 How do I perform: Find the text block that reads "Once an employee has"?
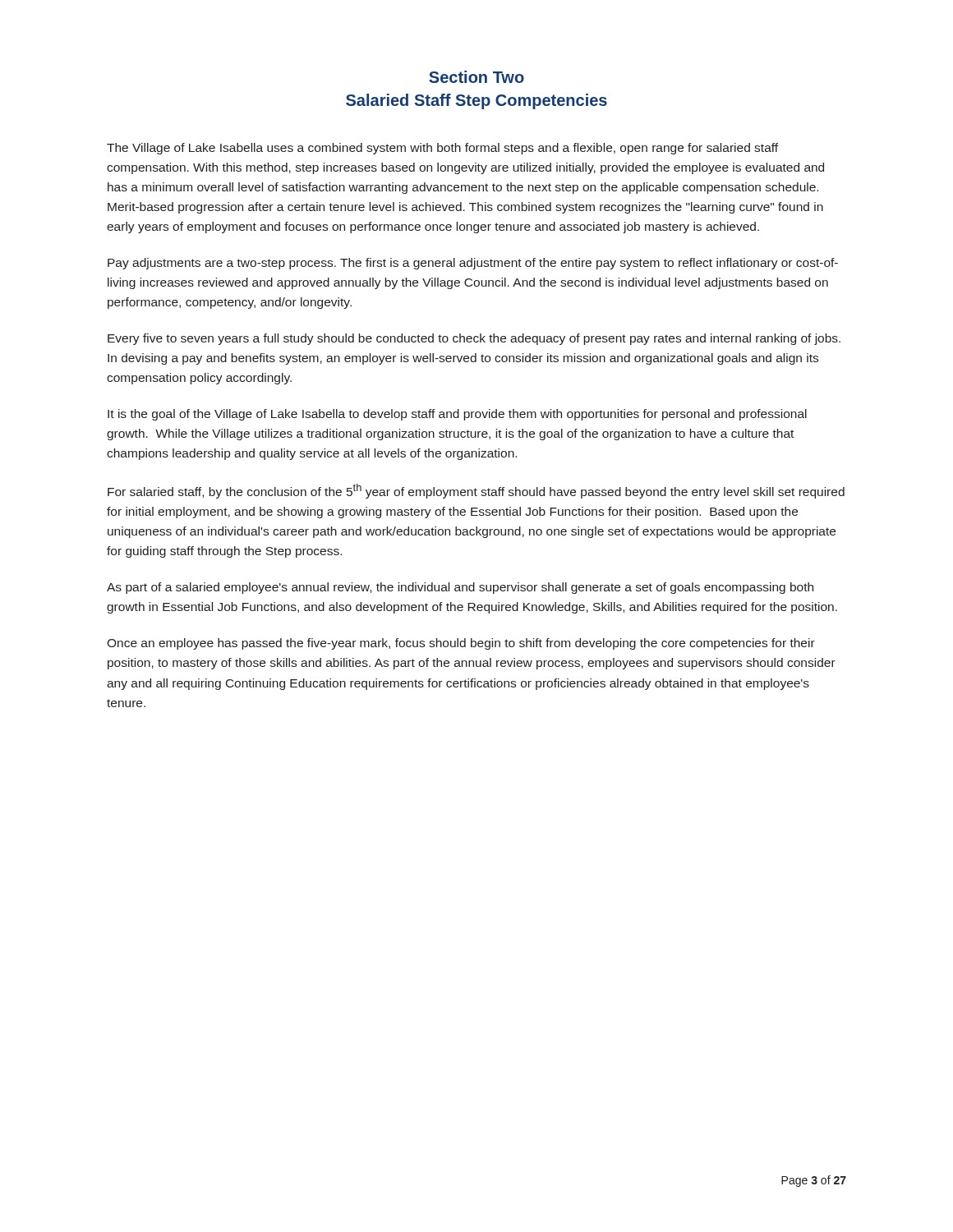[x=471, y=673]
